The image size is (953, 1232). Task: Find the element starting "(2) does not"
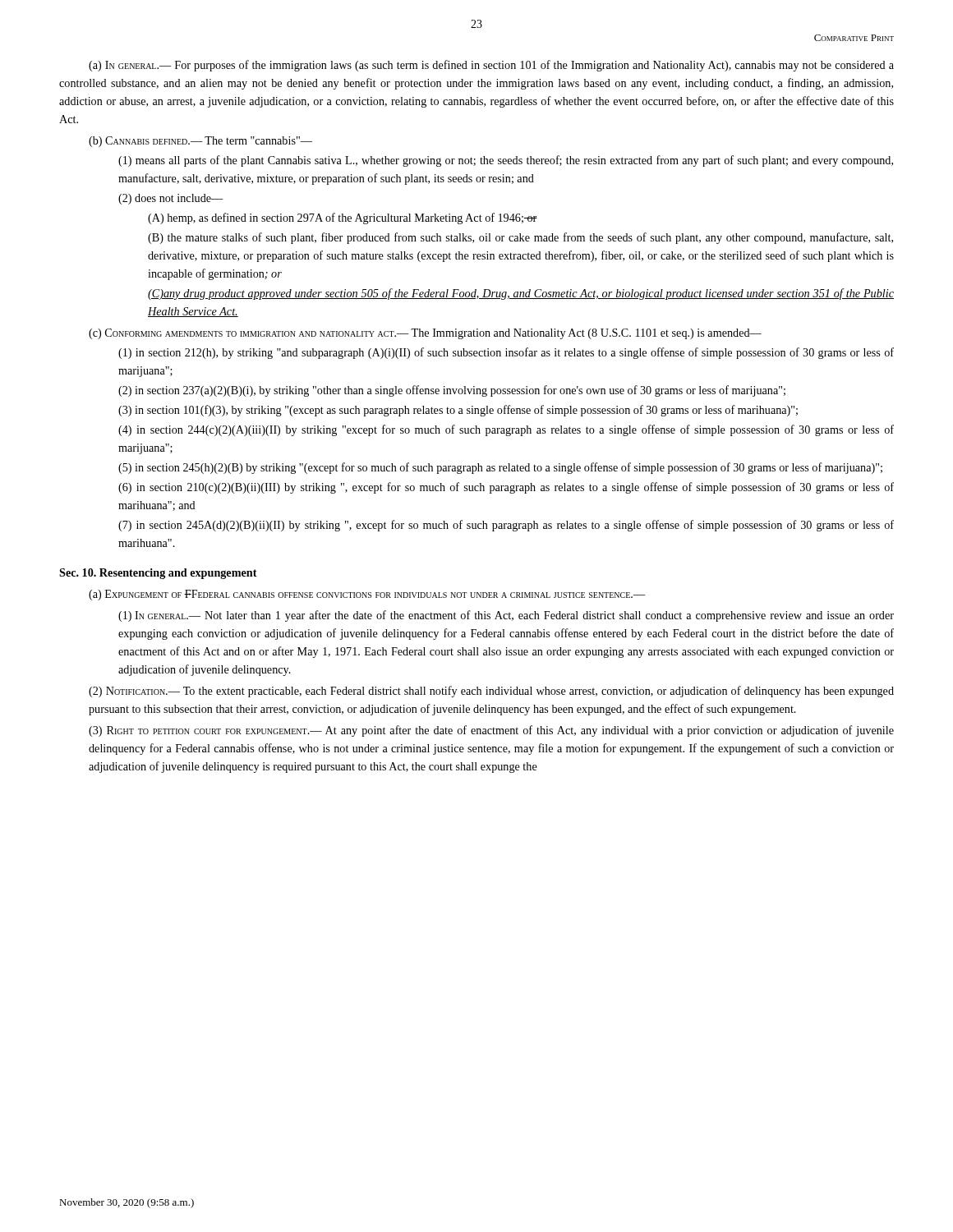coord(171,198)
